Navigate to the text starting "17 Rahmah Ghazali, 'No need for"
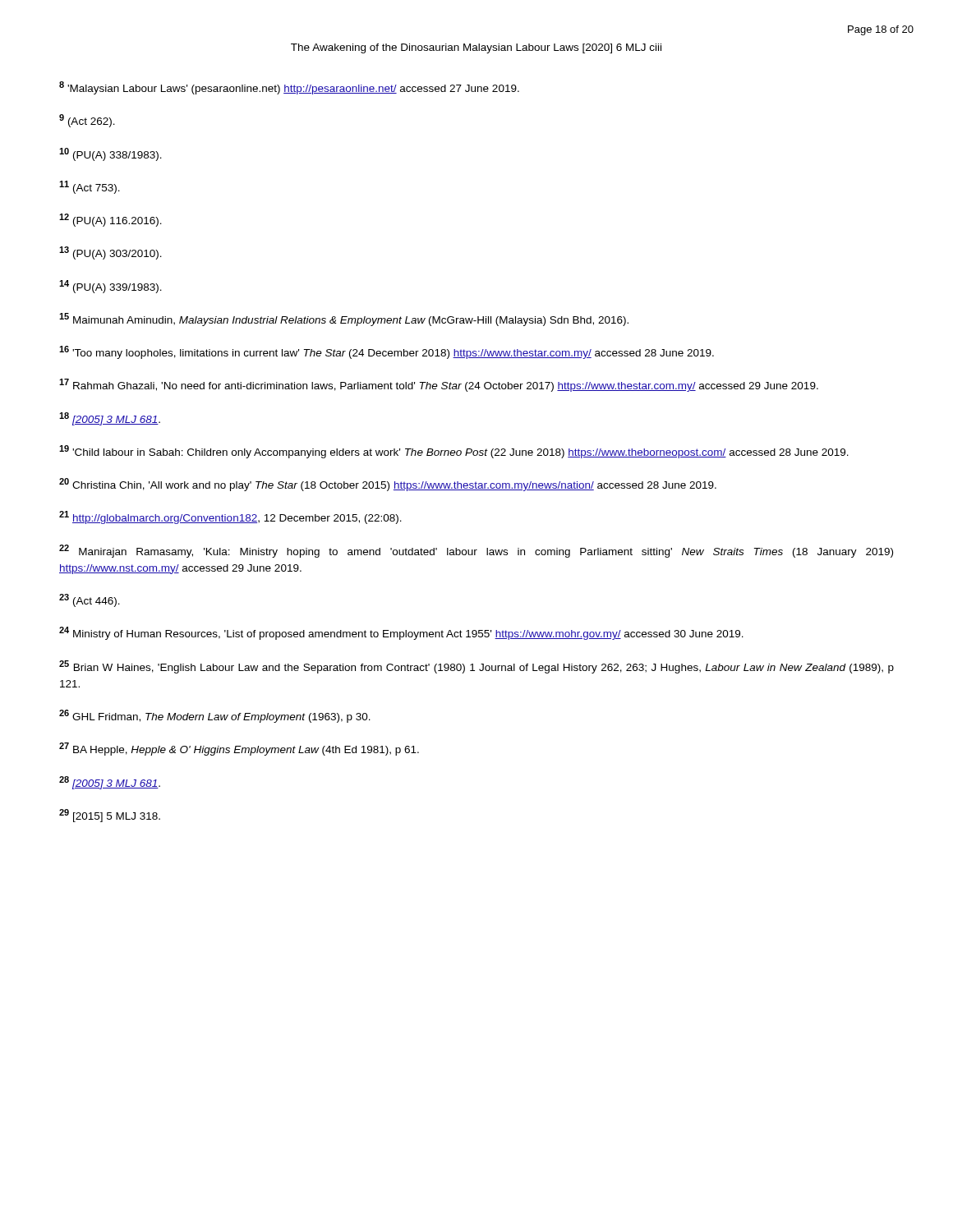 click(439, 385)
